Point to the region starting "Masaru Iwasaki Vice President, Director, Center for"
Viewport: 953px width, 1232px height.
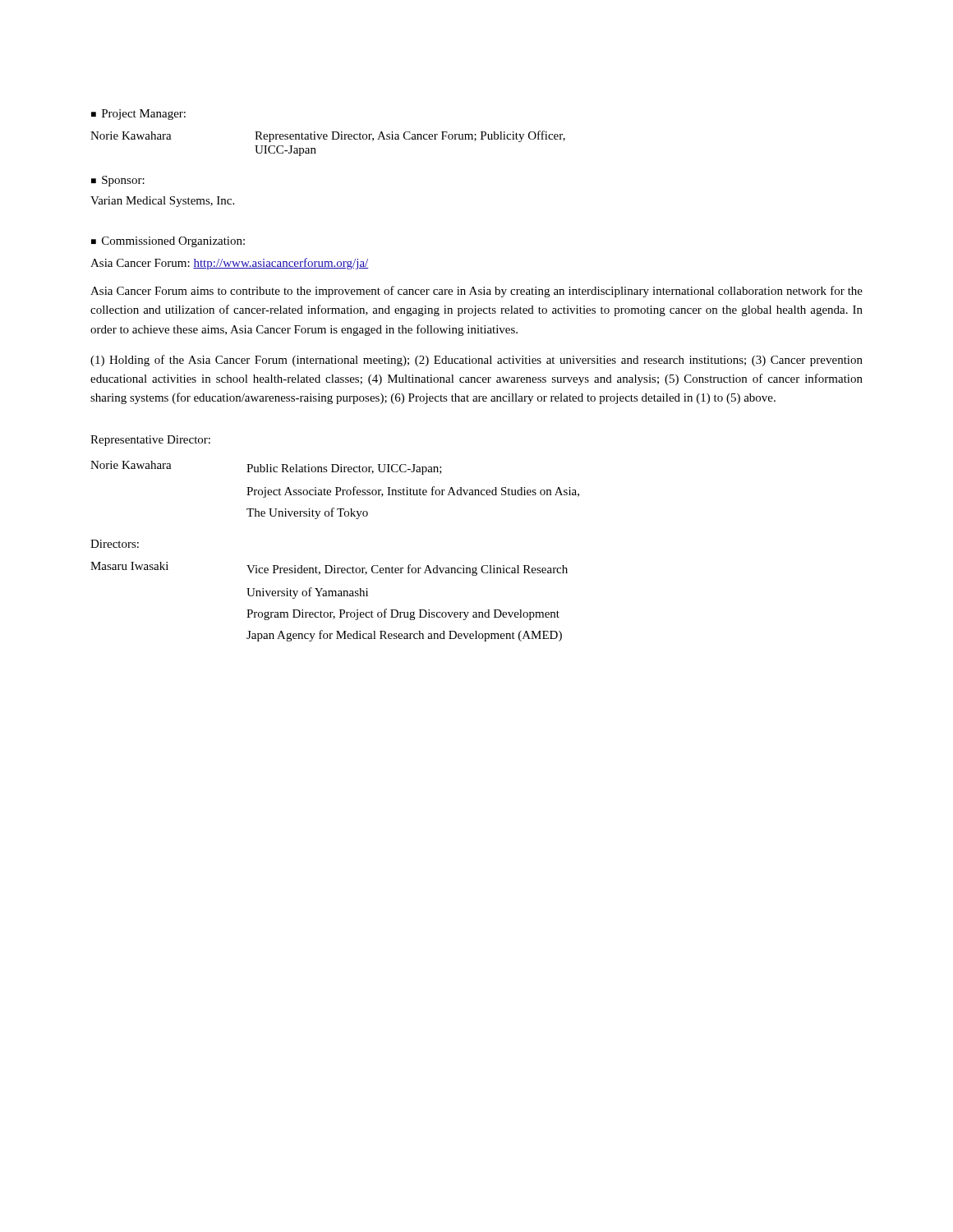476,602
